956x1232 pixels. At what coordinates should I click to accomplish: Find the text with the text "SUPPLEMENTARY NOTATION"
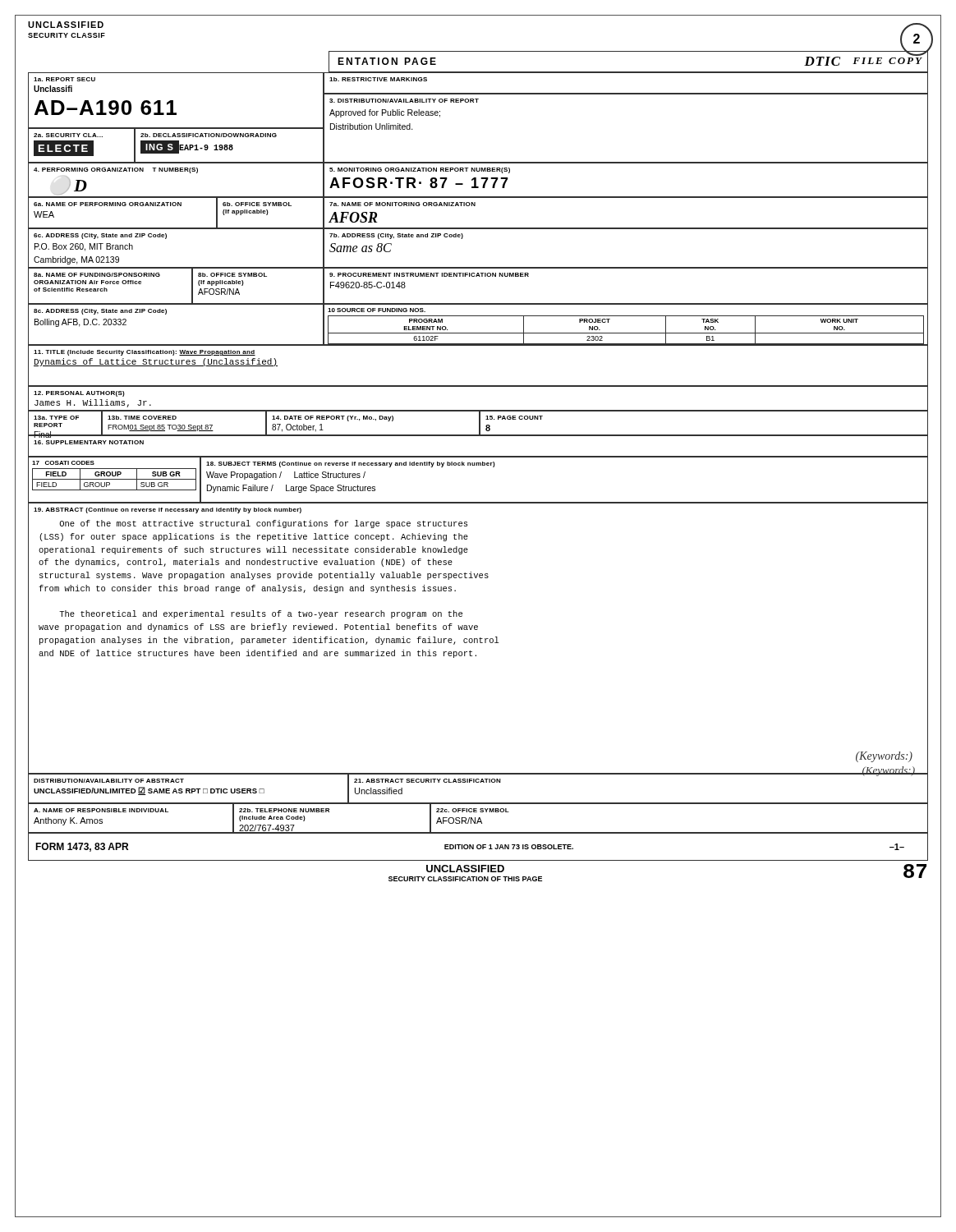pyautogui.click(x=478, y=442)
